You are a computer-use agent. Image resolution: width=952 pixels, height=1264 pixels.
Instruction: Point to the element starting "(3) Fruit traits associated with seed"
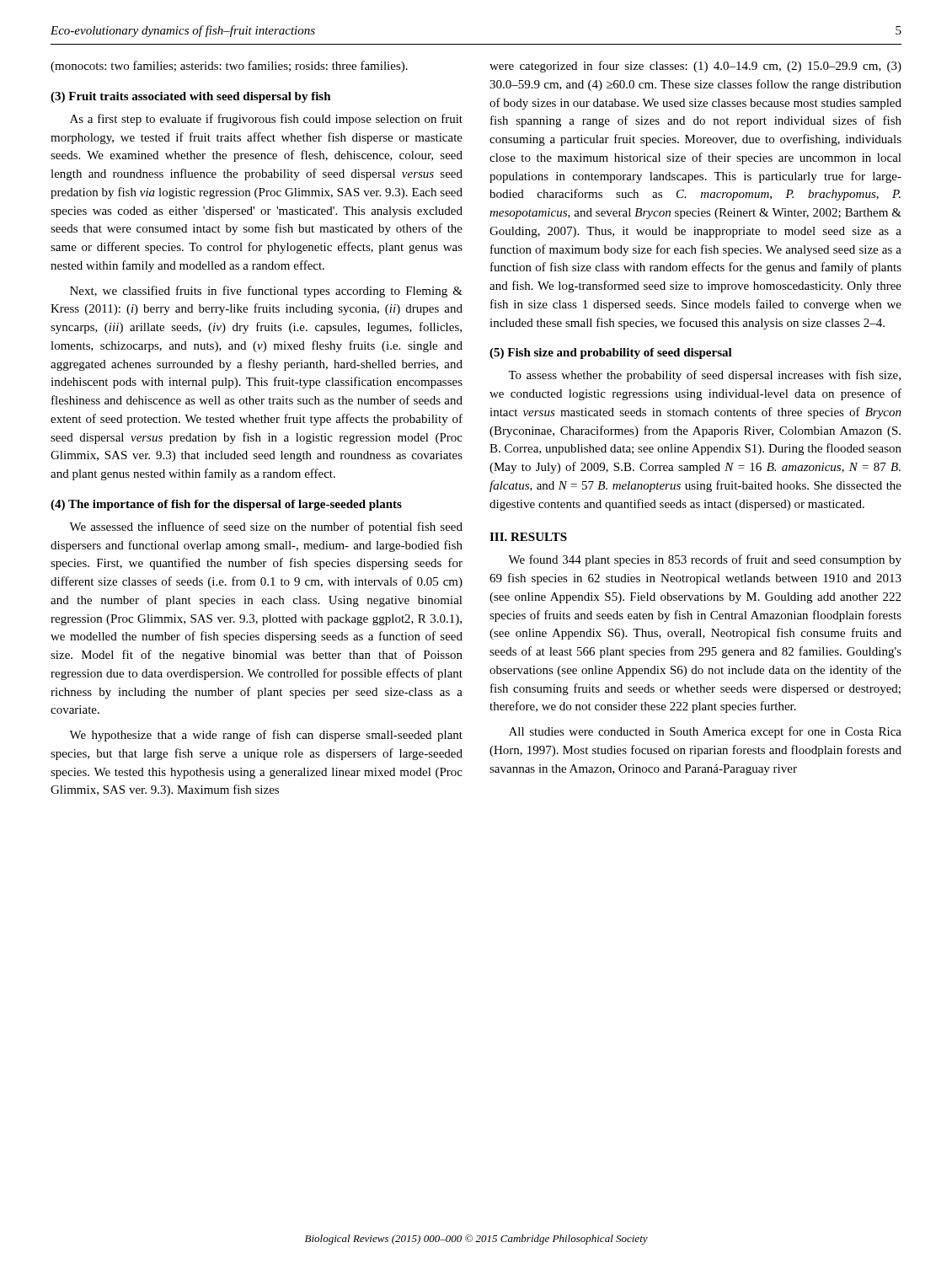click(191, 96)
